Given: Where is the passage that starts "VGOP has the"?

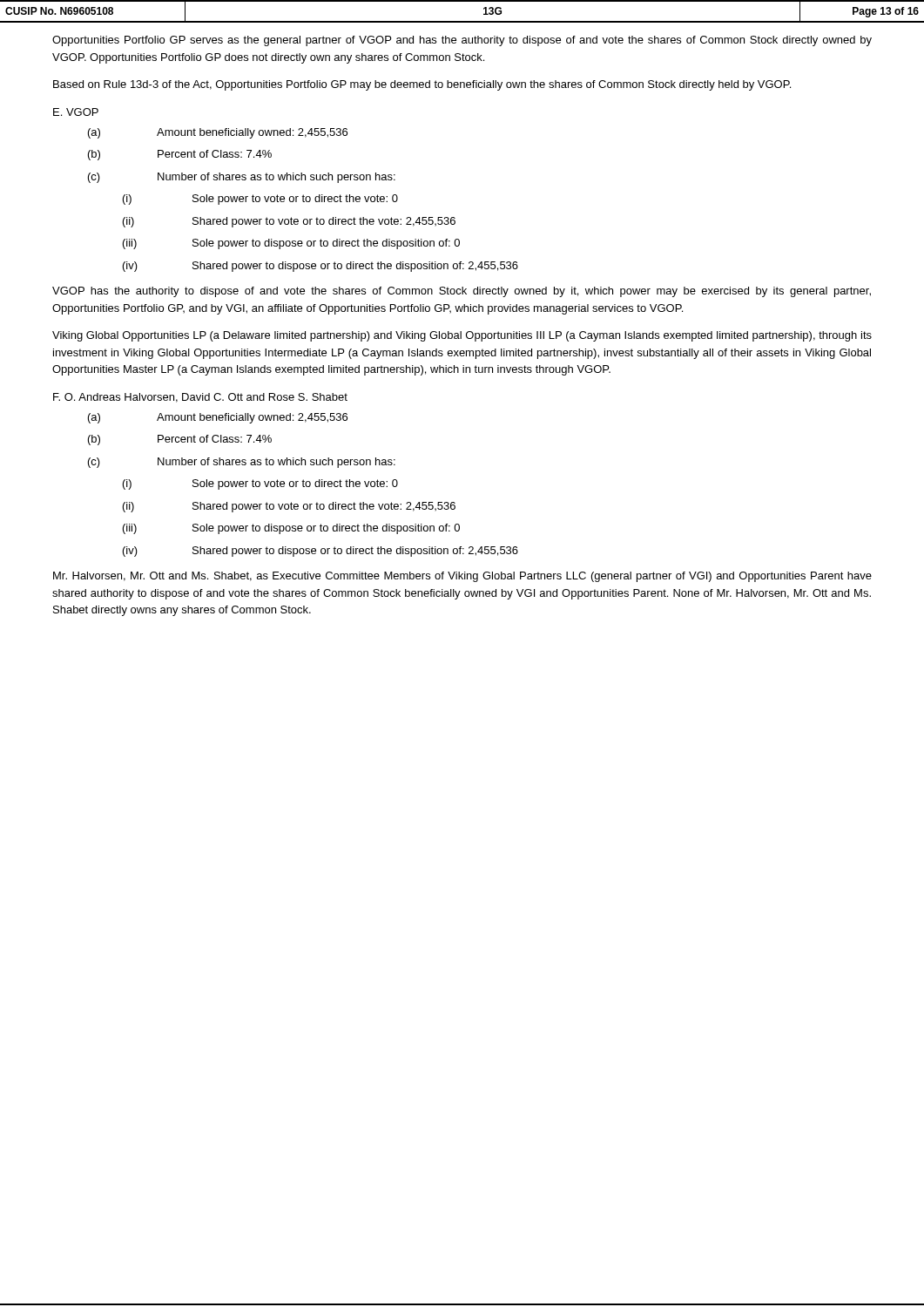Looking at the screenshot, I should pyautogui.click(x=462, y=299).
